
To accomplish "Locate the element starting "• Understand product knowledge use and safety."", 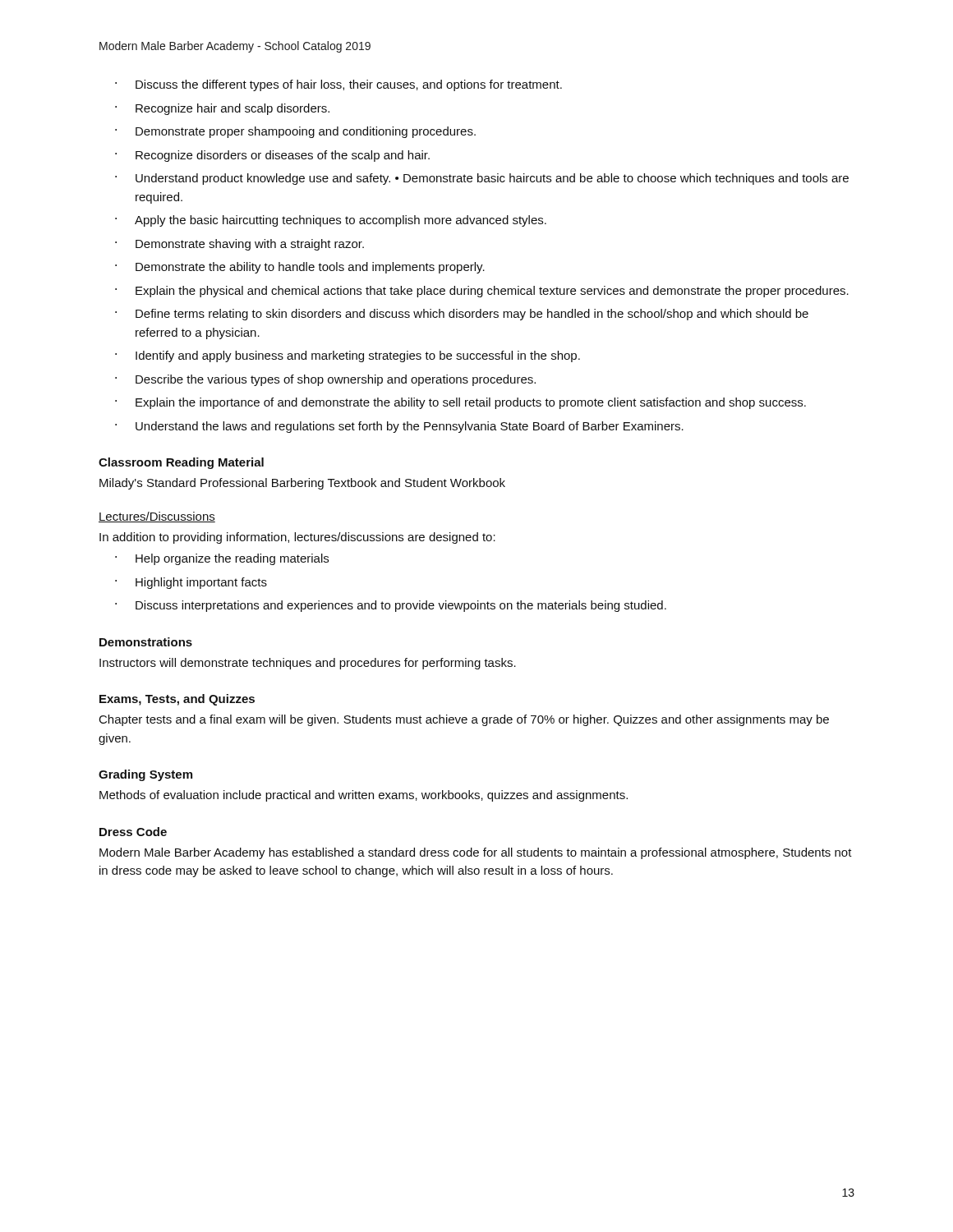I will (x=485, y=188).
